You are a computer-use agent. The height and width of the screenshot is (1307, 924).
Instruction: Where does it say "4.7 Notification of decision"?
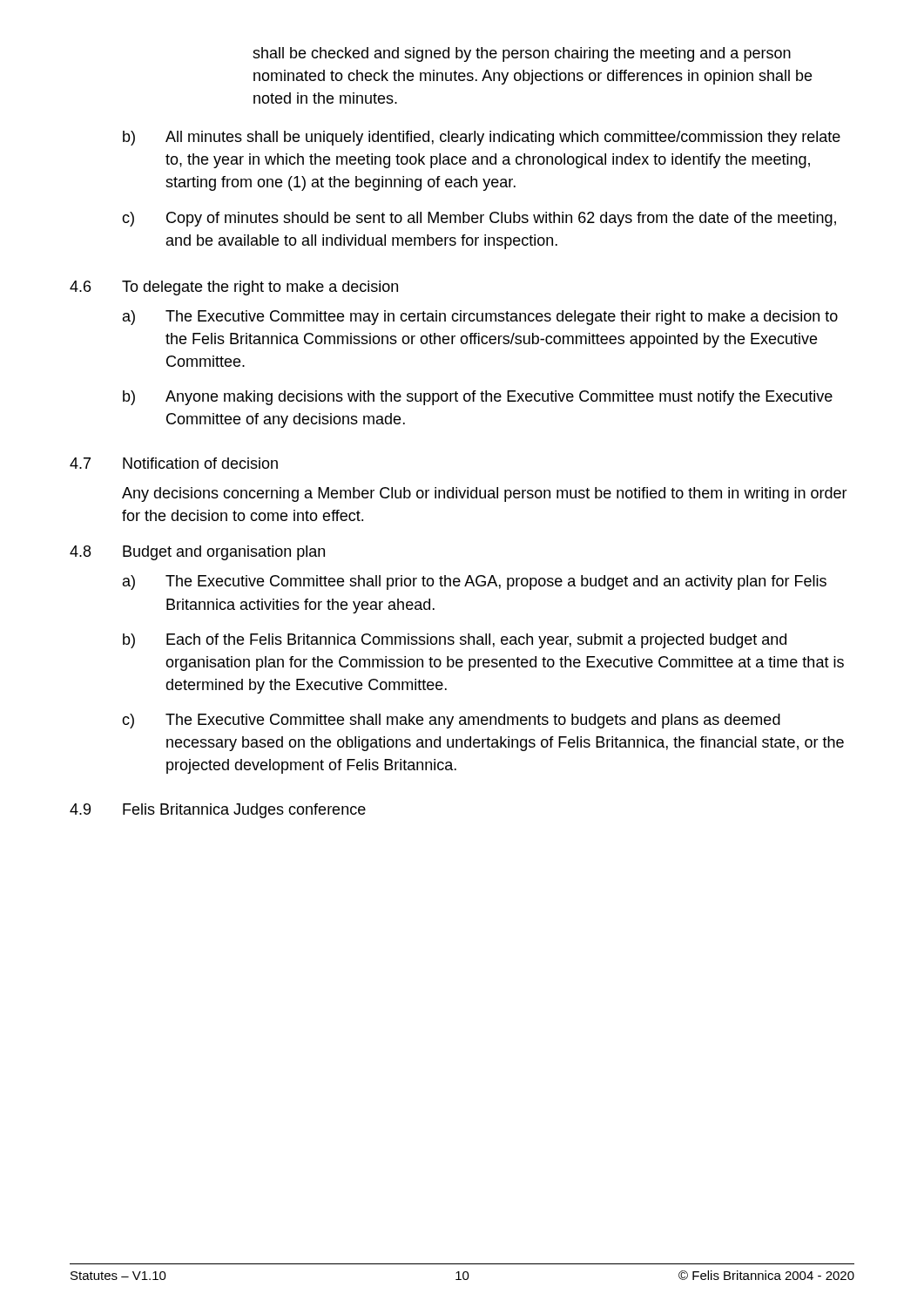[x=174, y=464]
